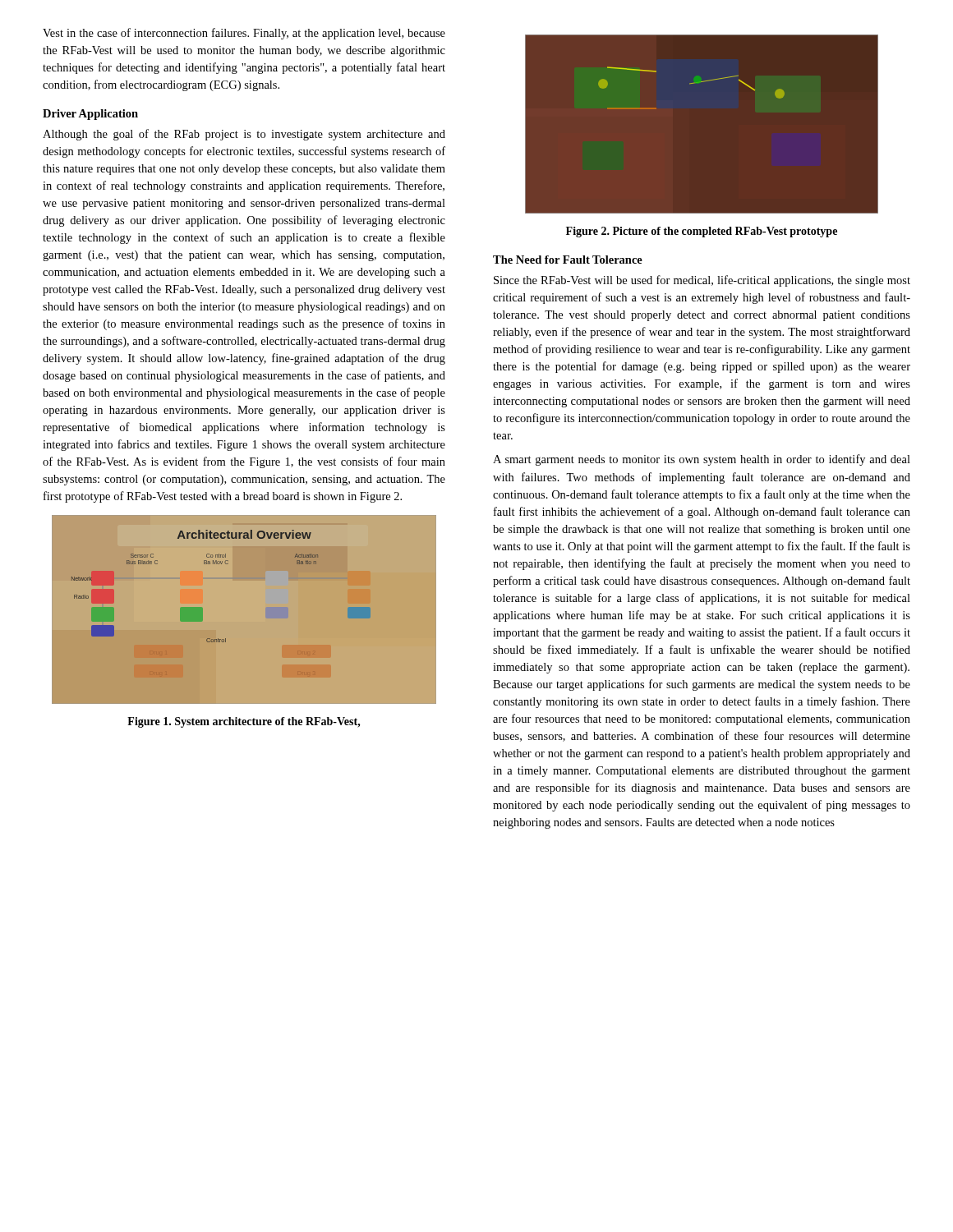Click on the element starting "Driver Application"
This screenshot has width=953, height=1232.
point(90,113)
